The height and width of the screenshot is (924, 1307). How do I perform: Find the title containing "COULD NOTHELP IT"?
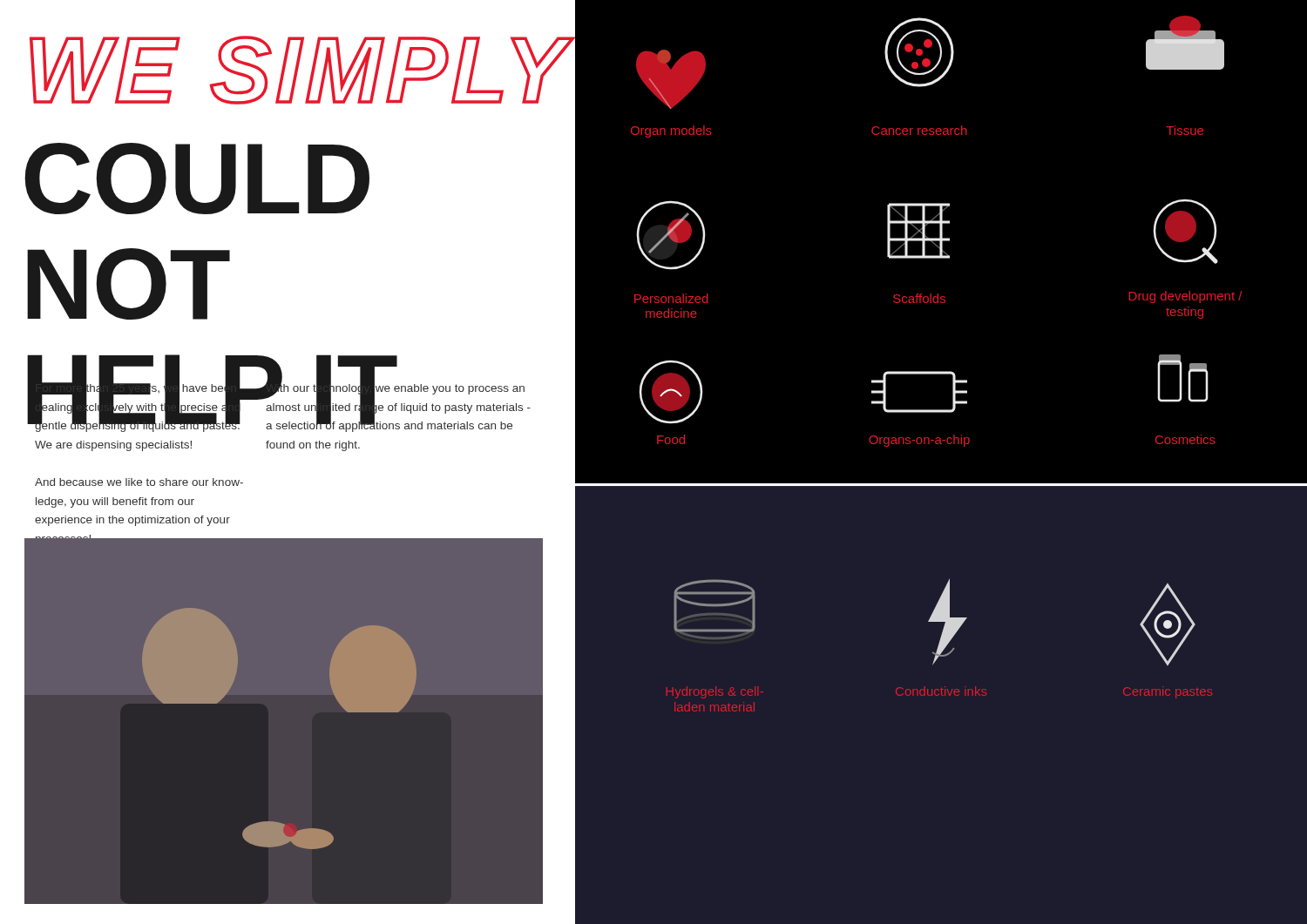coord(209,284)
